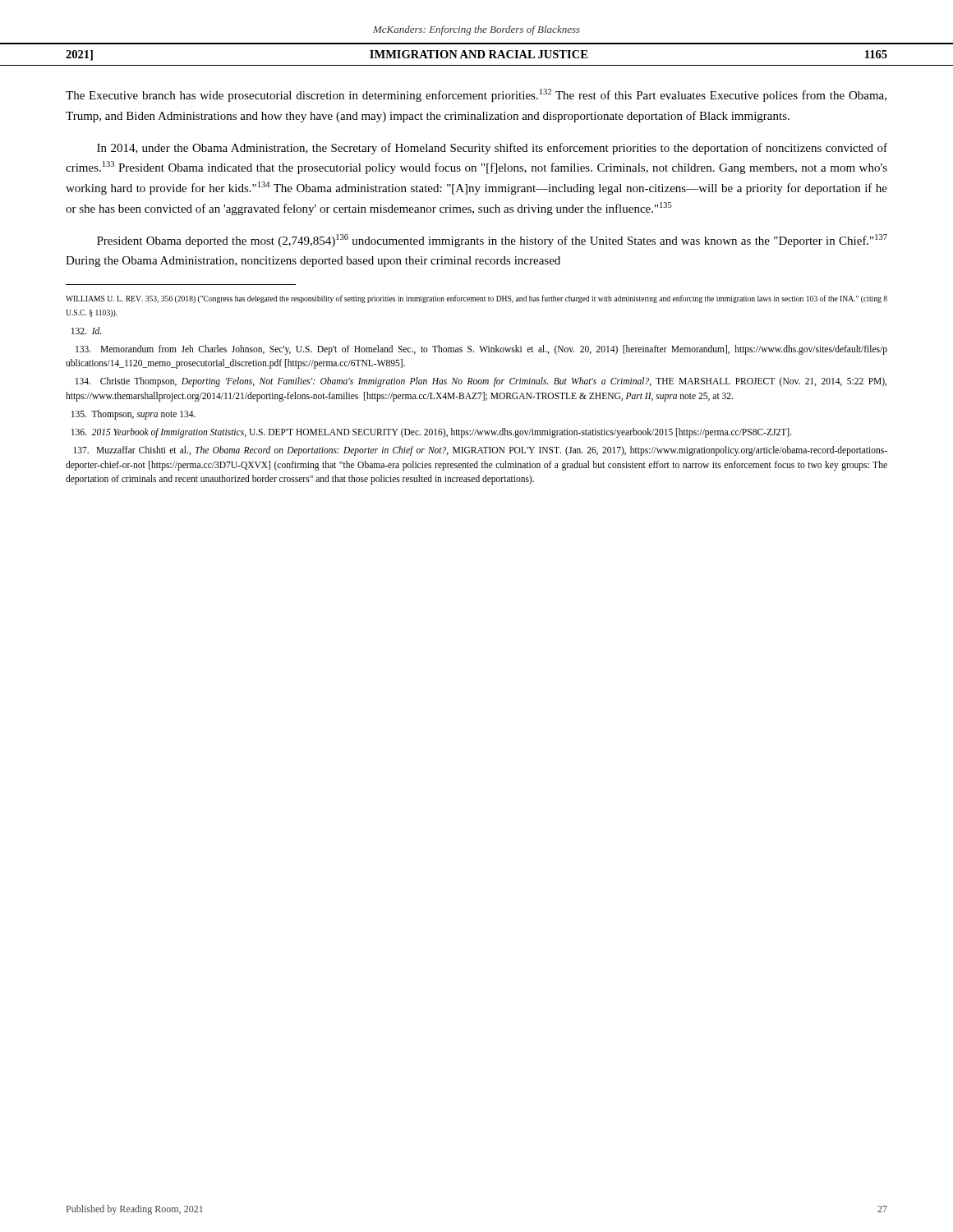The height and width of the screenshot is (1232, 953).
Task: Locate the region starting "WILLIAMS U. L. REV. 353, 356 (2018)"
Action: click(x=476, y=306)
